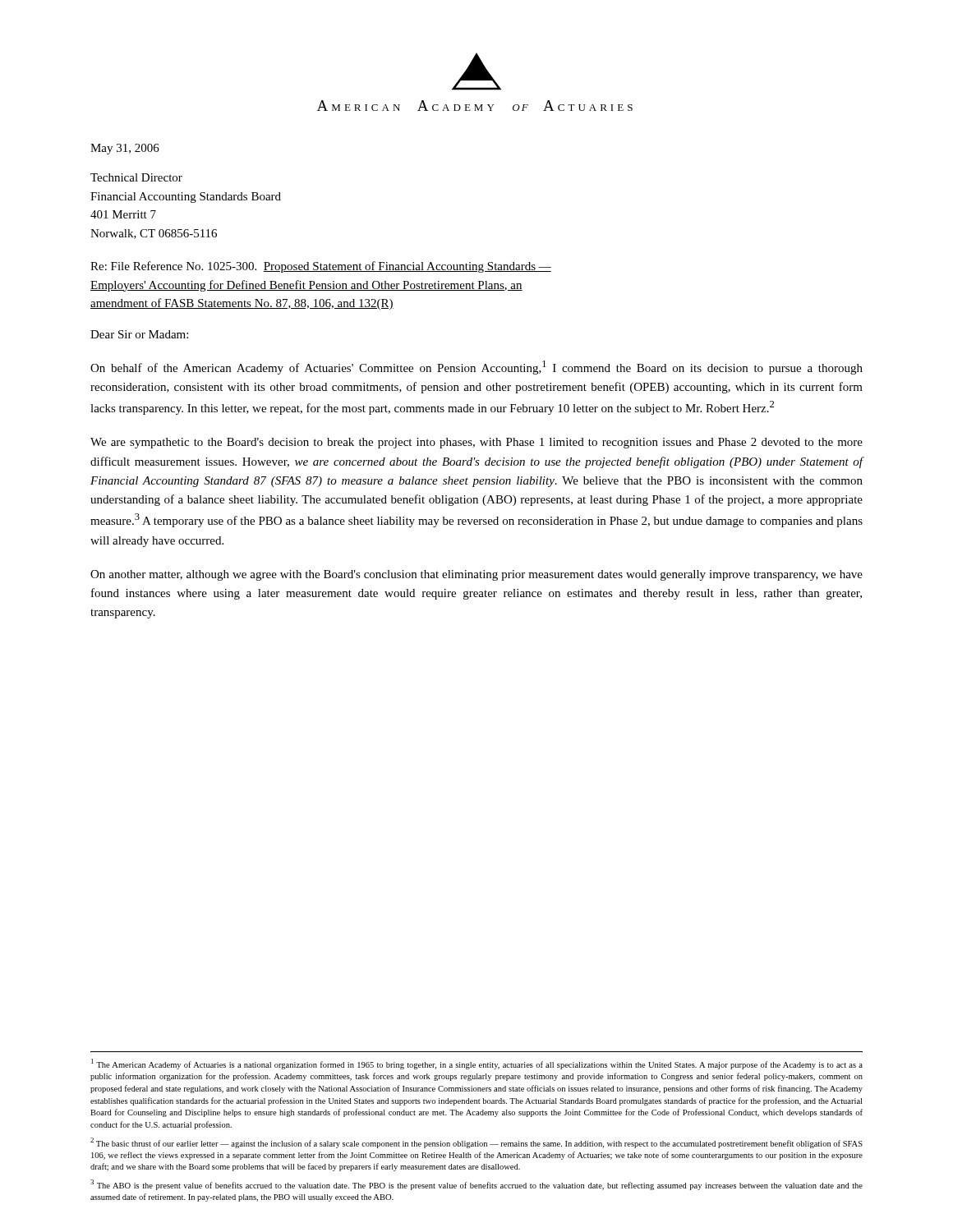
Task: Locate the block of text that opens with "Technical Director Financial Accounting Standards Board 401"
Action: coord(186,205)
